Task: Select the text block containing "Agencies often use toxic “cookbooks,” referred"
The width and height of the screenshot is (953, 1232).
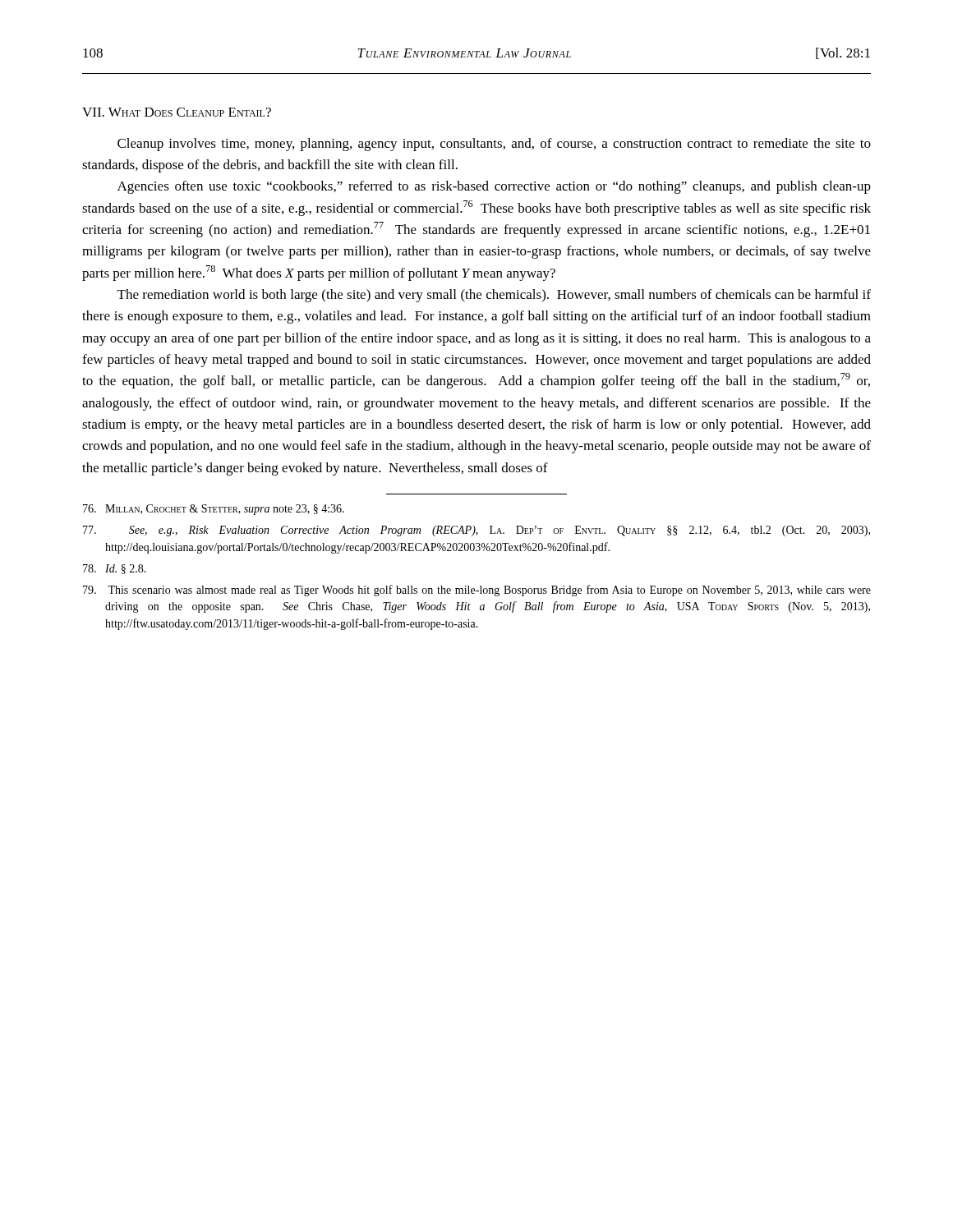Action: (476, 229)
